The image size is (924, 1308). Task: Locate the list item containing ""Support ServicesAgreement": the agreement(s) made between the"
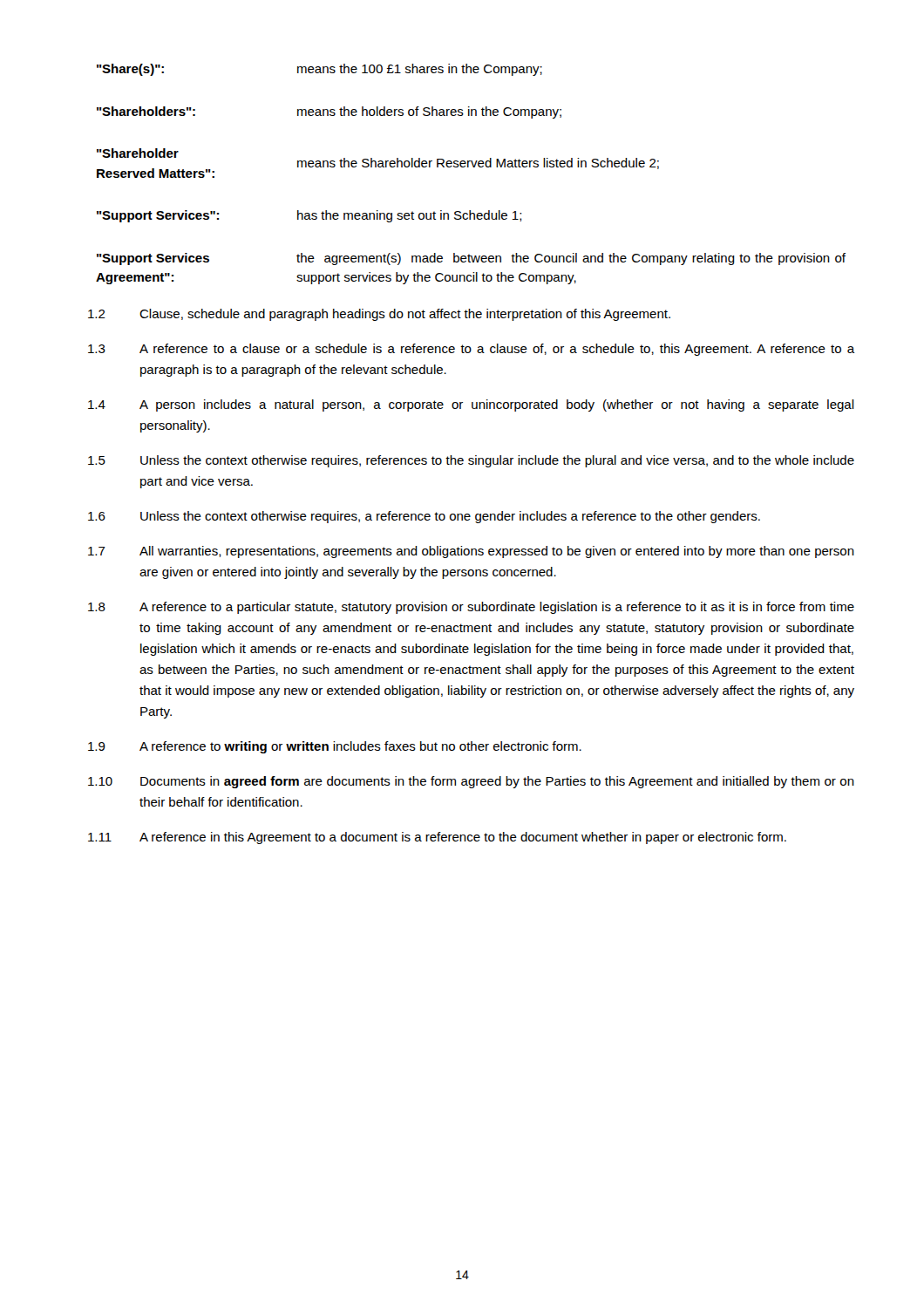(x=471, y=268)
